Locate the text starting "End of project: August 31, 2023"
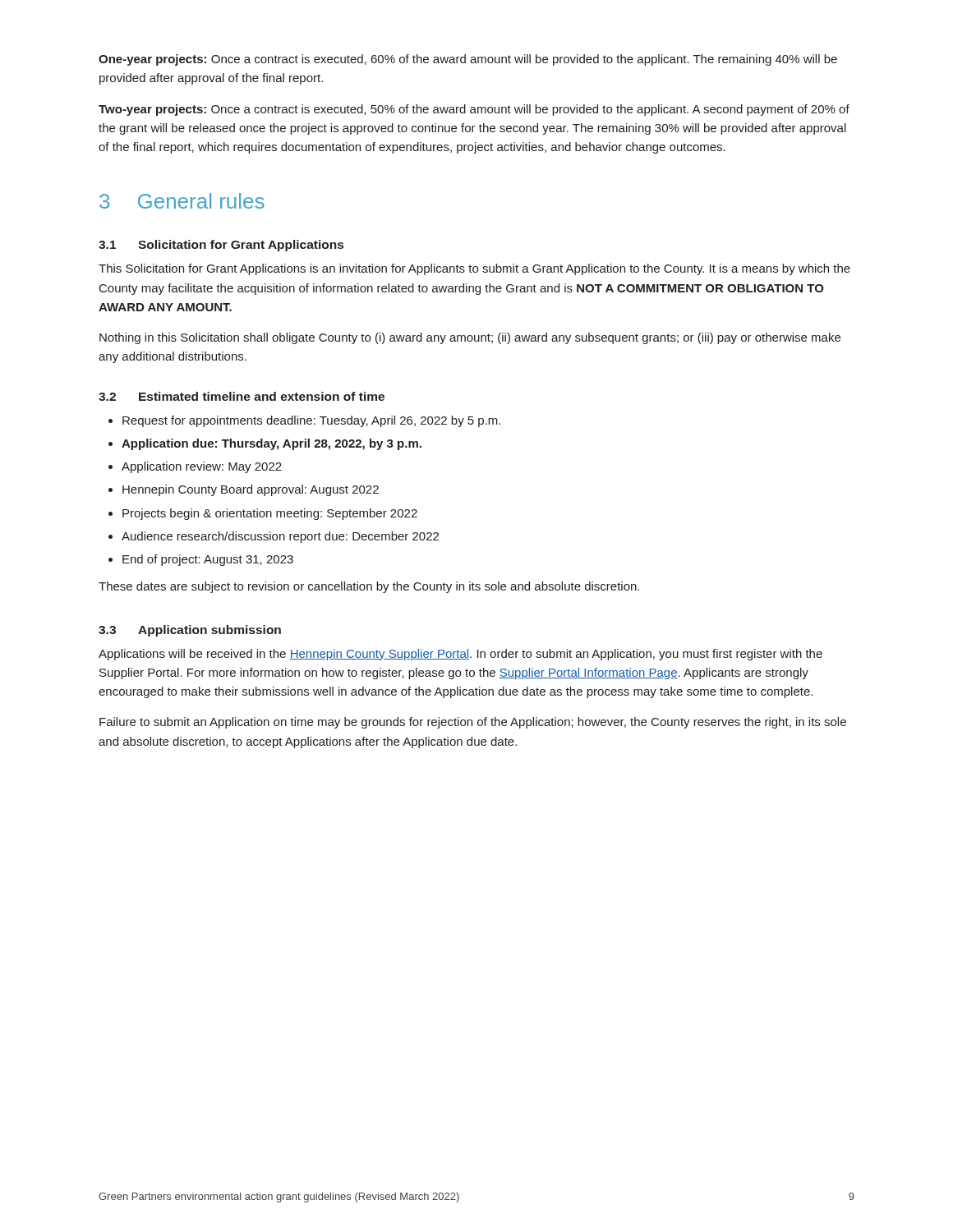 208,559
